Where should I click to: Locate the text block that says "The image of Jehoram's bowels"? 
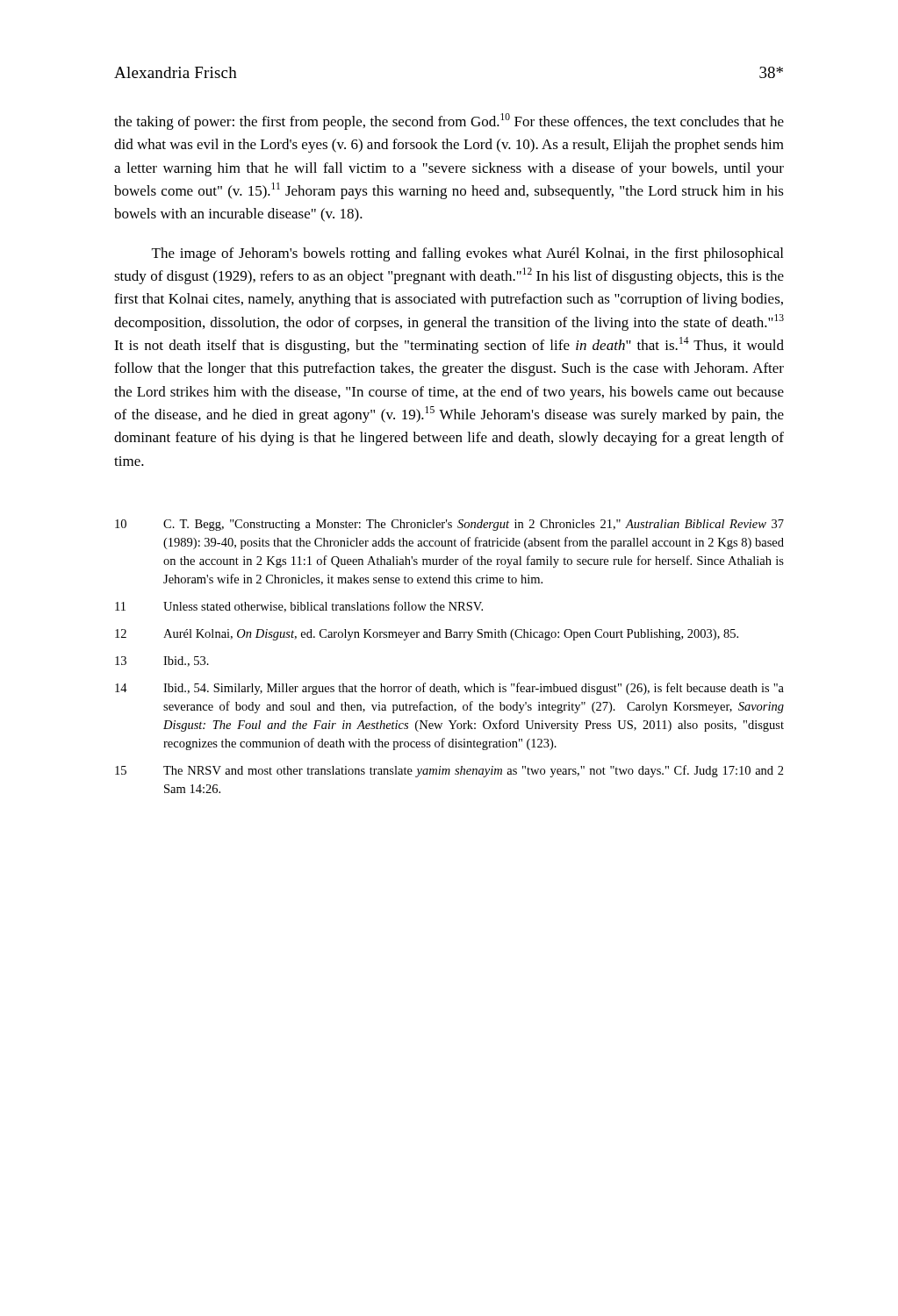click(x=449, y=357)
